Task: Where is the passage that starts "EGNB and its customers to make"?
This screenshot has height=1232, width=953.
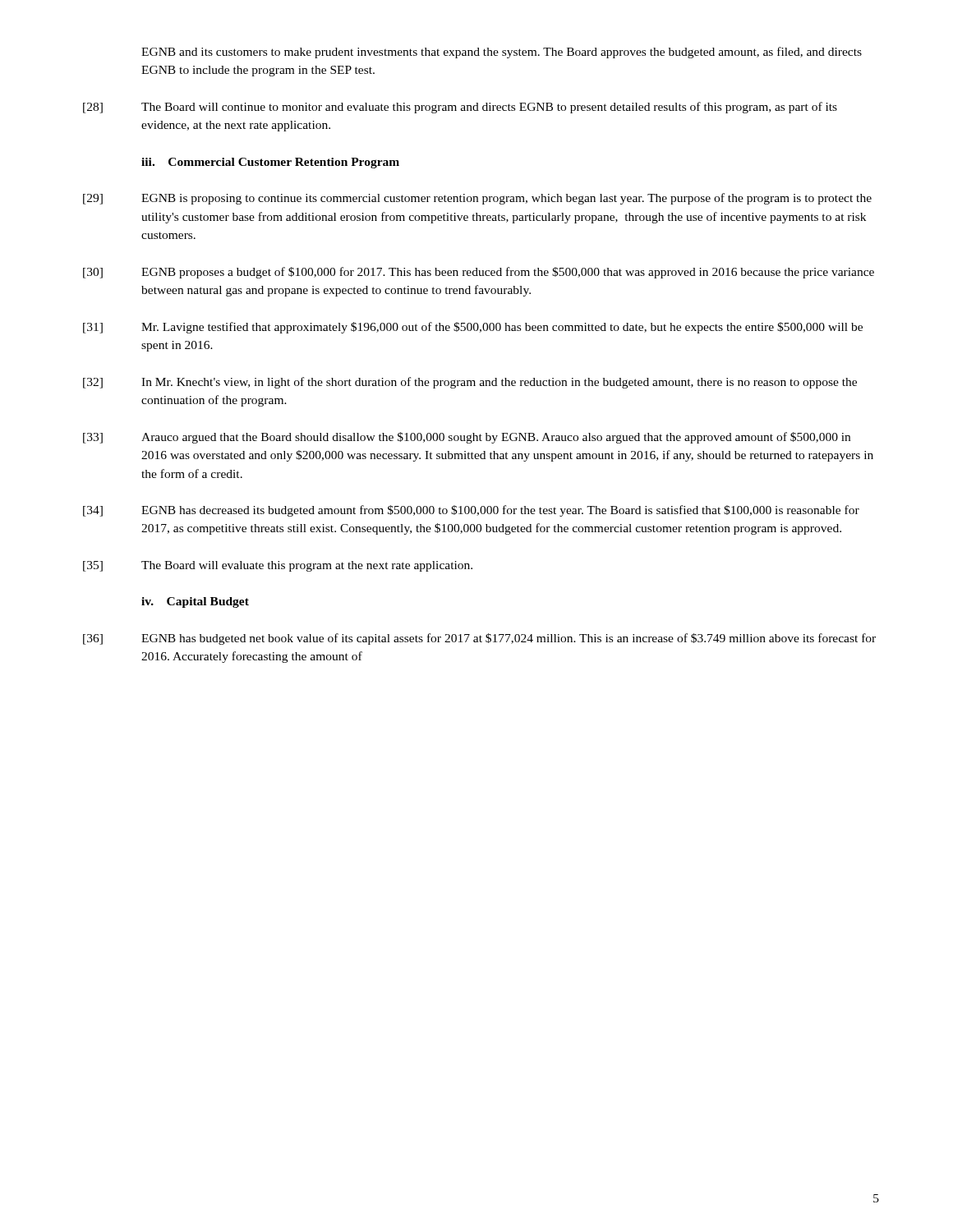Action: (x=502, y=61)
